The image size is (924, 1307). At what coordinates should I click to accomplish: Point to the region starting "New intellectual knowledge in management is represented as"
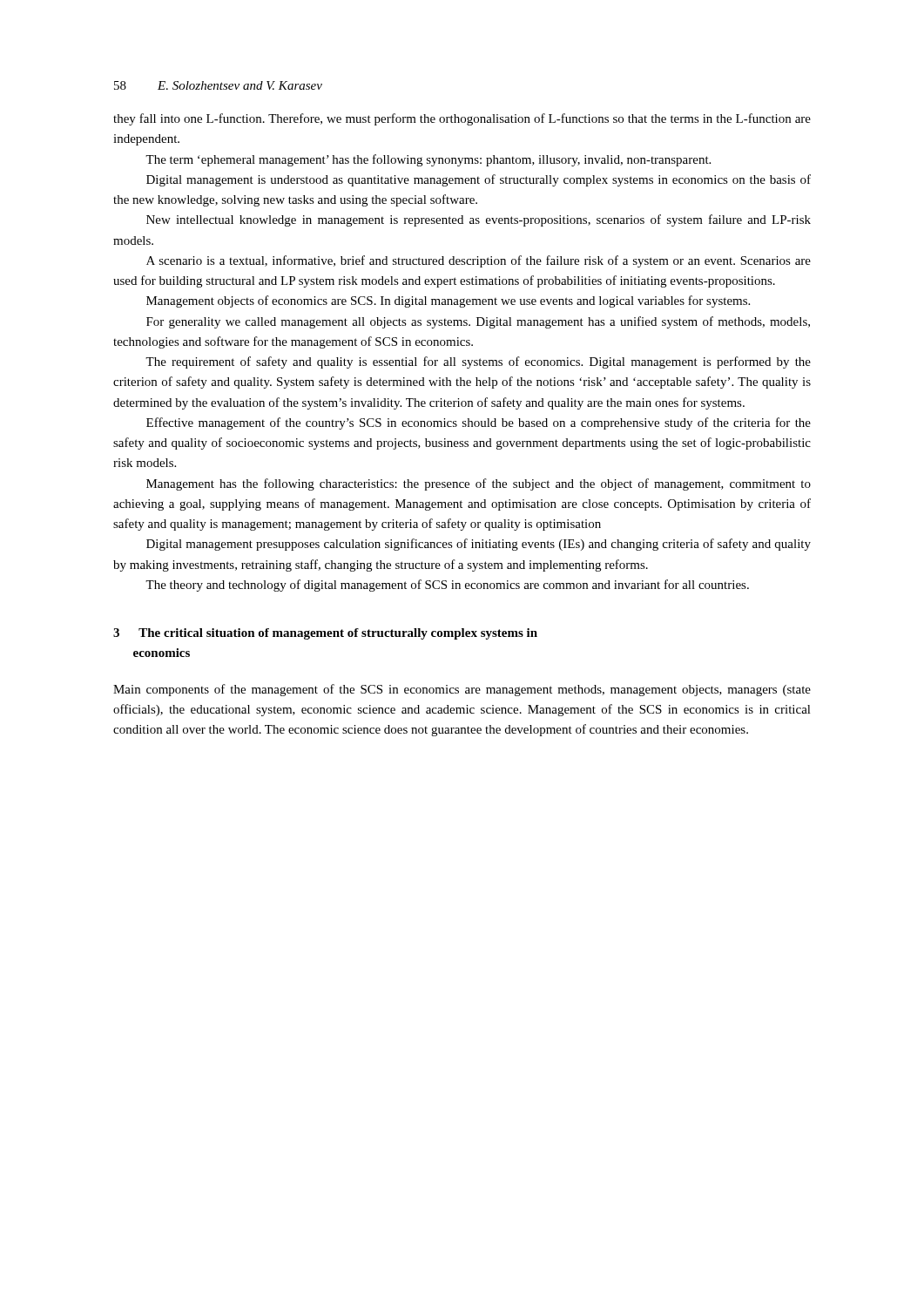pyautogui.click(x=462, y=230)
